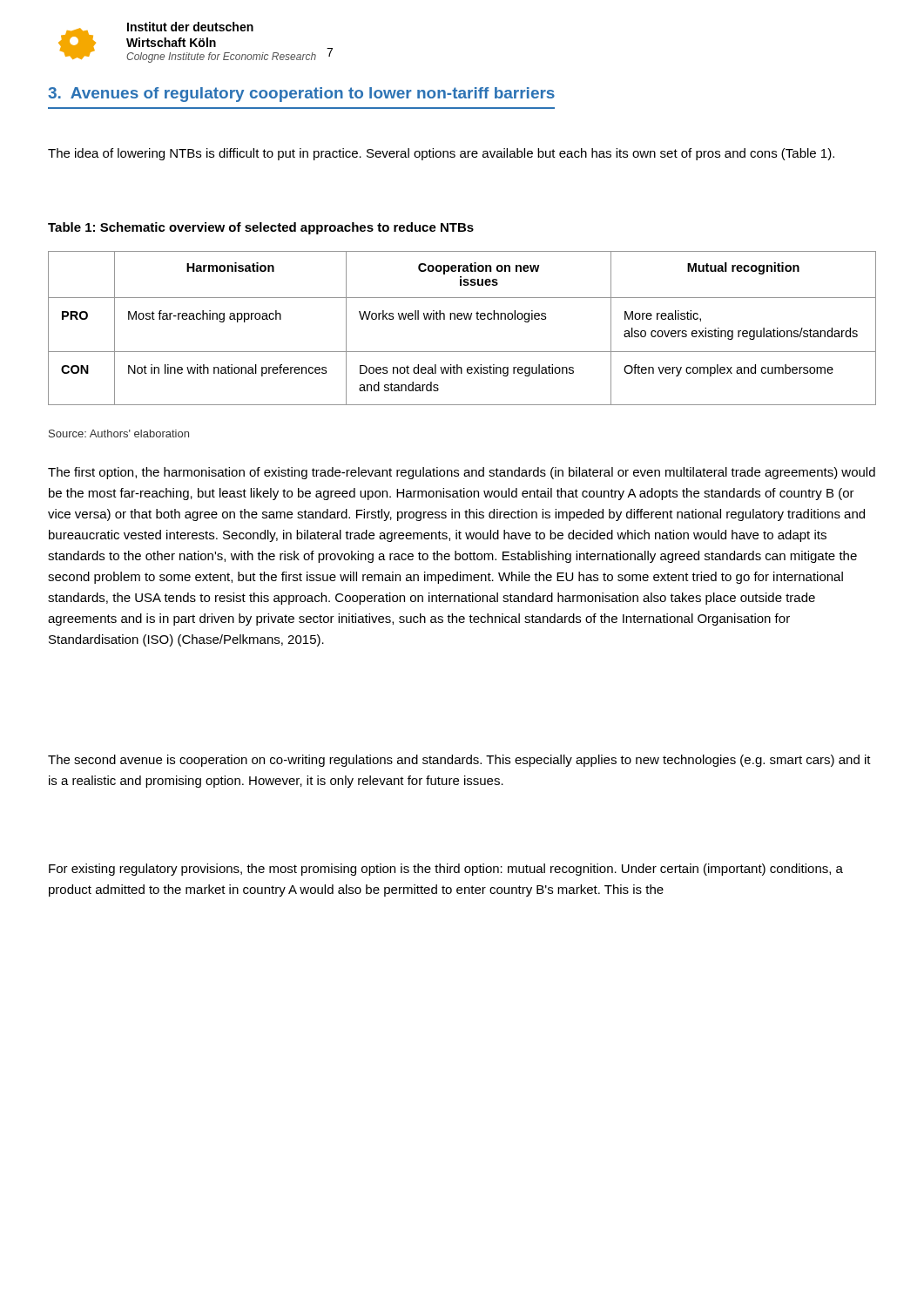The height and width of the screenshot is (1307, 924).
Task: Locate the table with the text "Not in line with national"
Action: pyautogui.click(x=462, y=328)
